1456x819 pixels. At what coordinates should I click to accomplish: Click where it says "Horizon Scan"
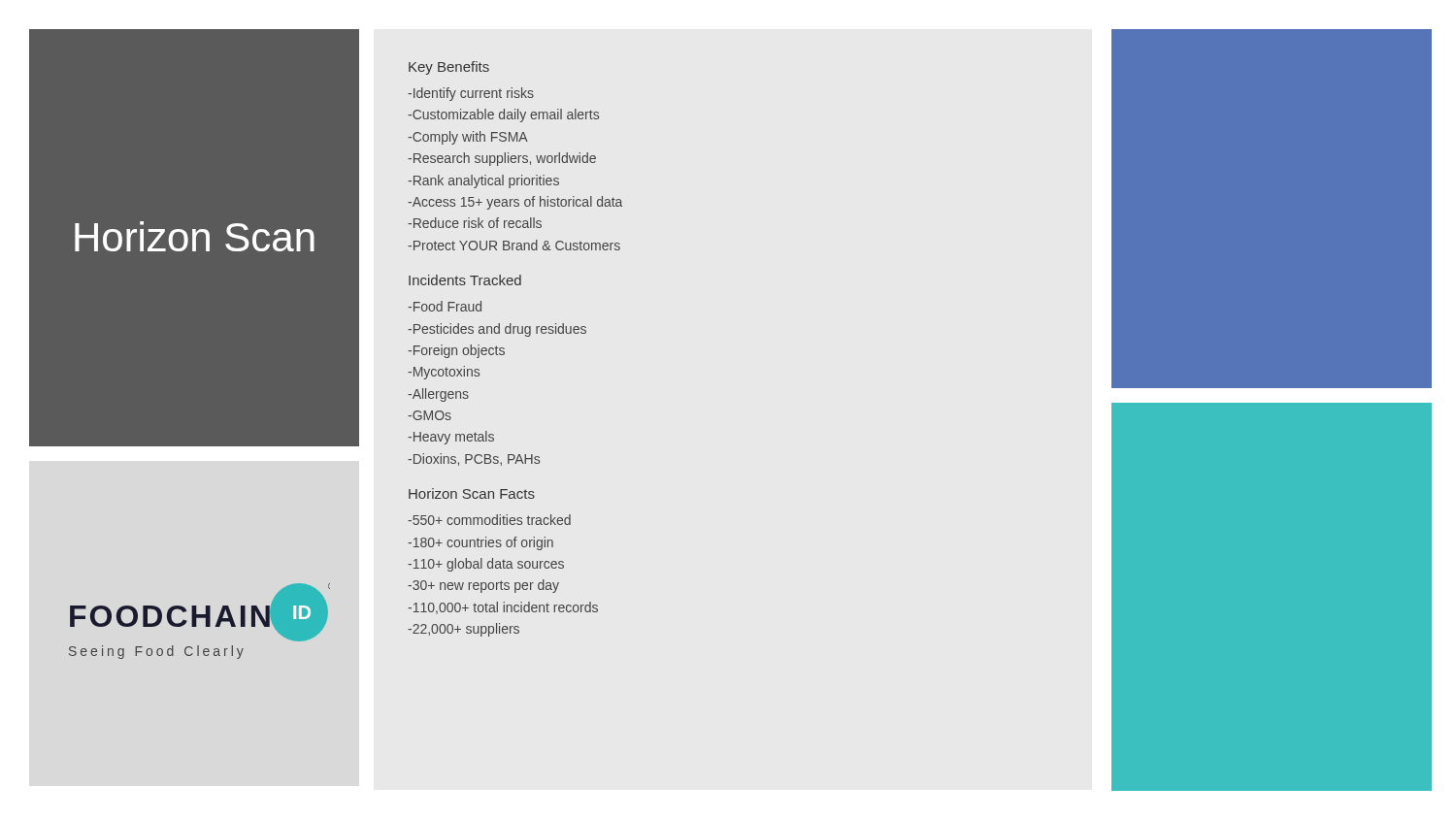click(194, 237)
